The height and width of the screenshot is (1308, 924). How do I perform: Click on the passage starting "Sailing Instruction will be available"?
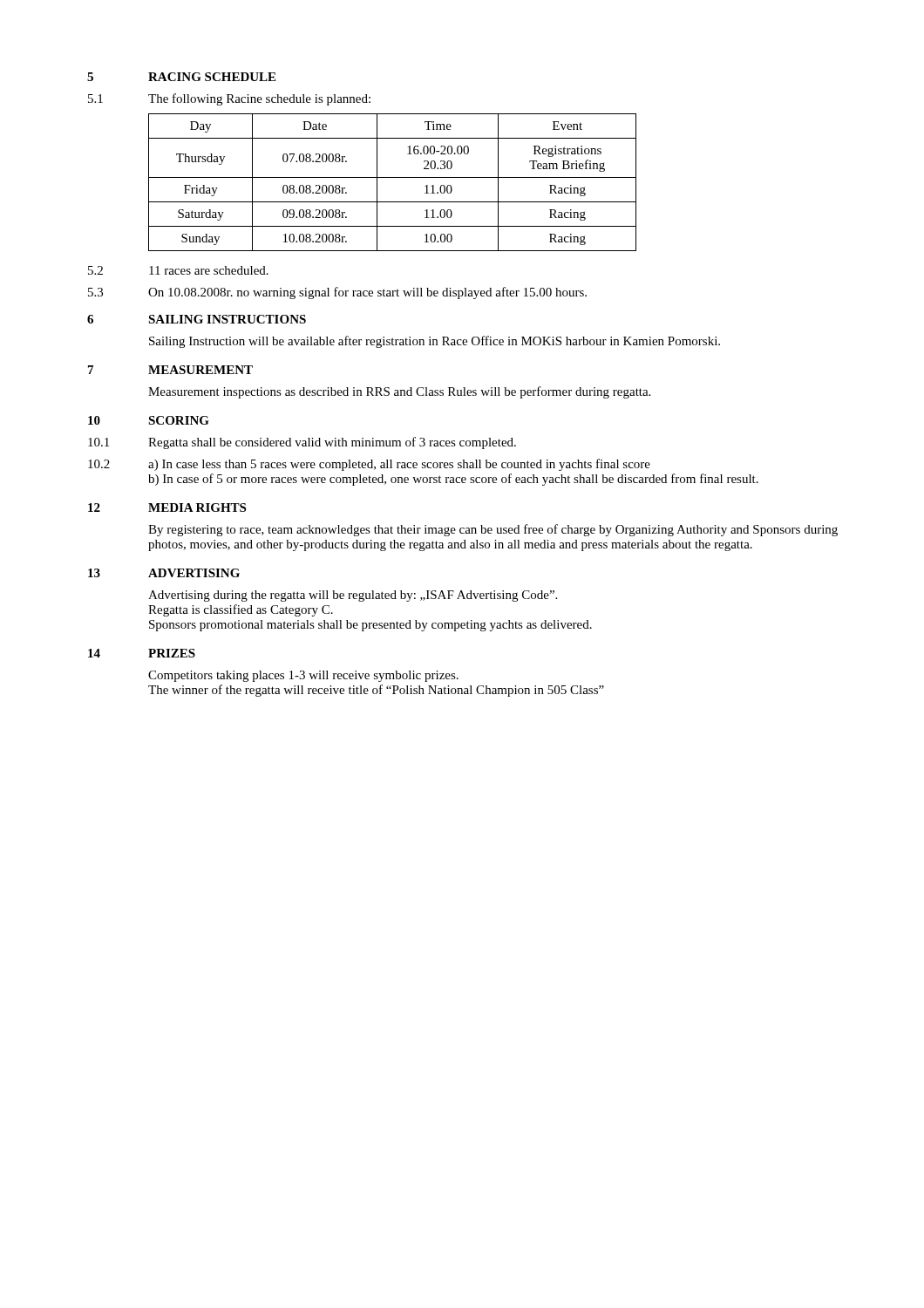click(x=435, y=341)
